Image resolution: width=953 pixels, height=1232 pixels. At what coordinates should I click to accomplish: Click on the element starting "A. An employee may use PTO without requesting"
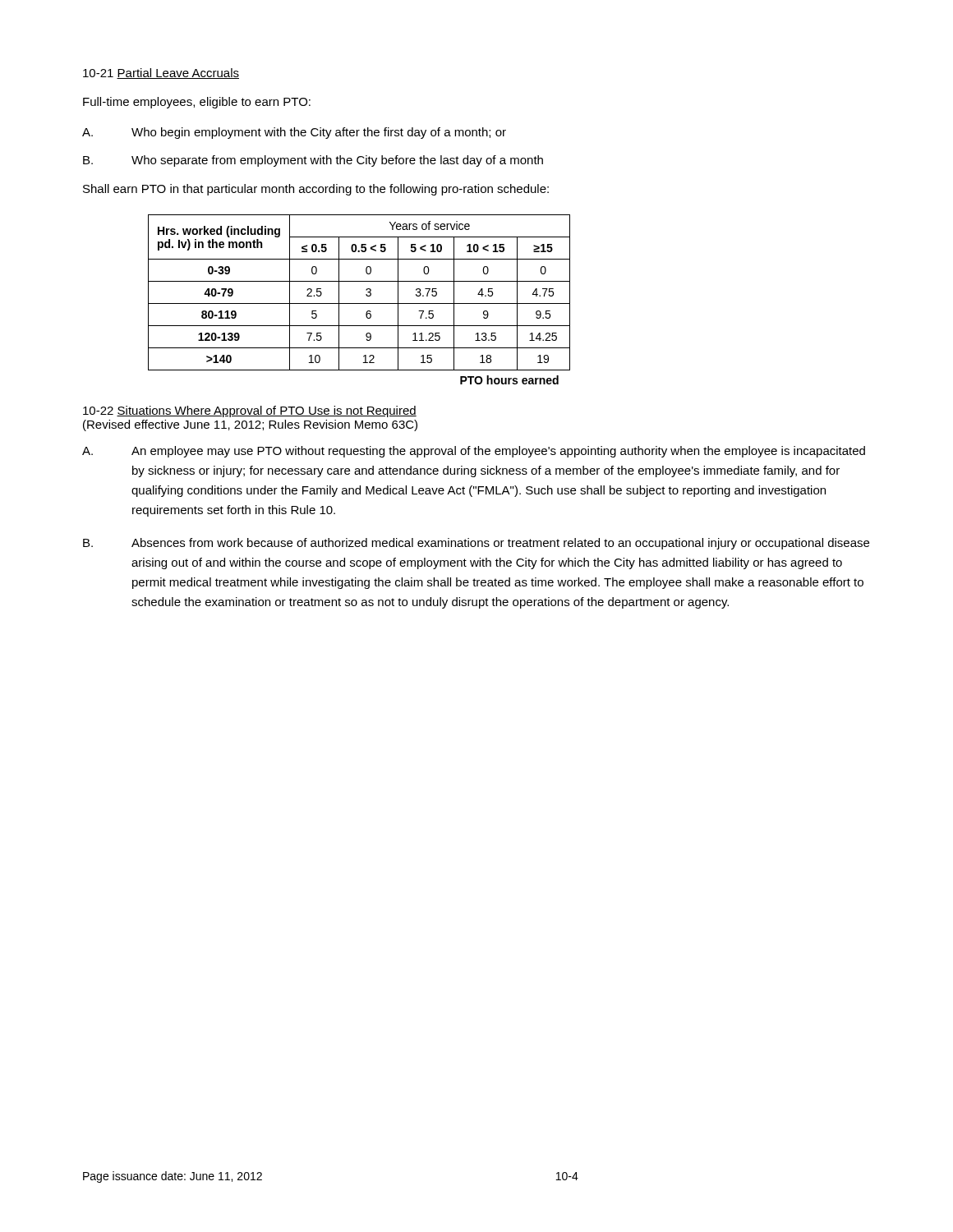[x=476, y=480]
